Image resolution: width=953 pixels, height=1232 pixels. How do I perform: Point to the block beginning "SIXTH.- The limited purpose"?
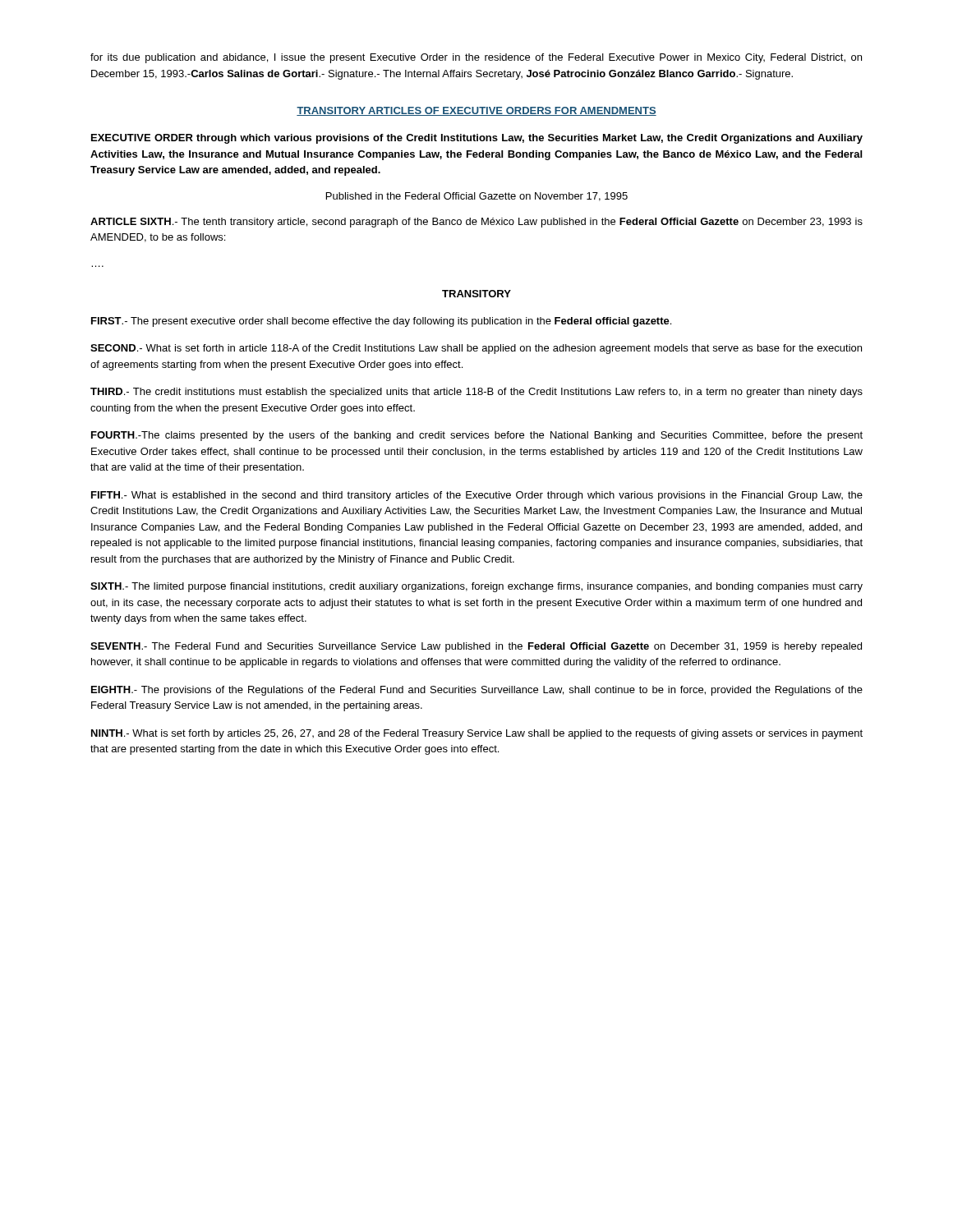[476, 602]
